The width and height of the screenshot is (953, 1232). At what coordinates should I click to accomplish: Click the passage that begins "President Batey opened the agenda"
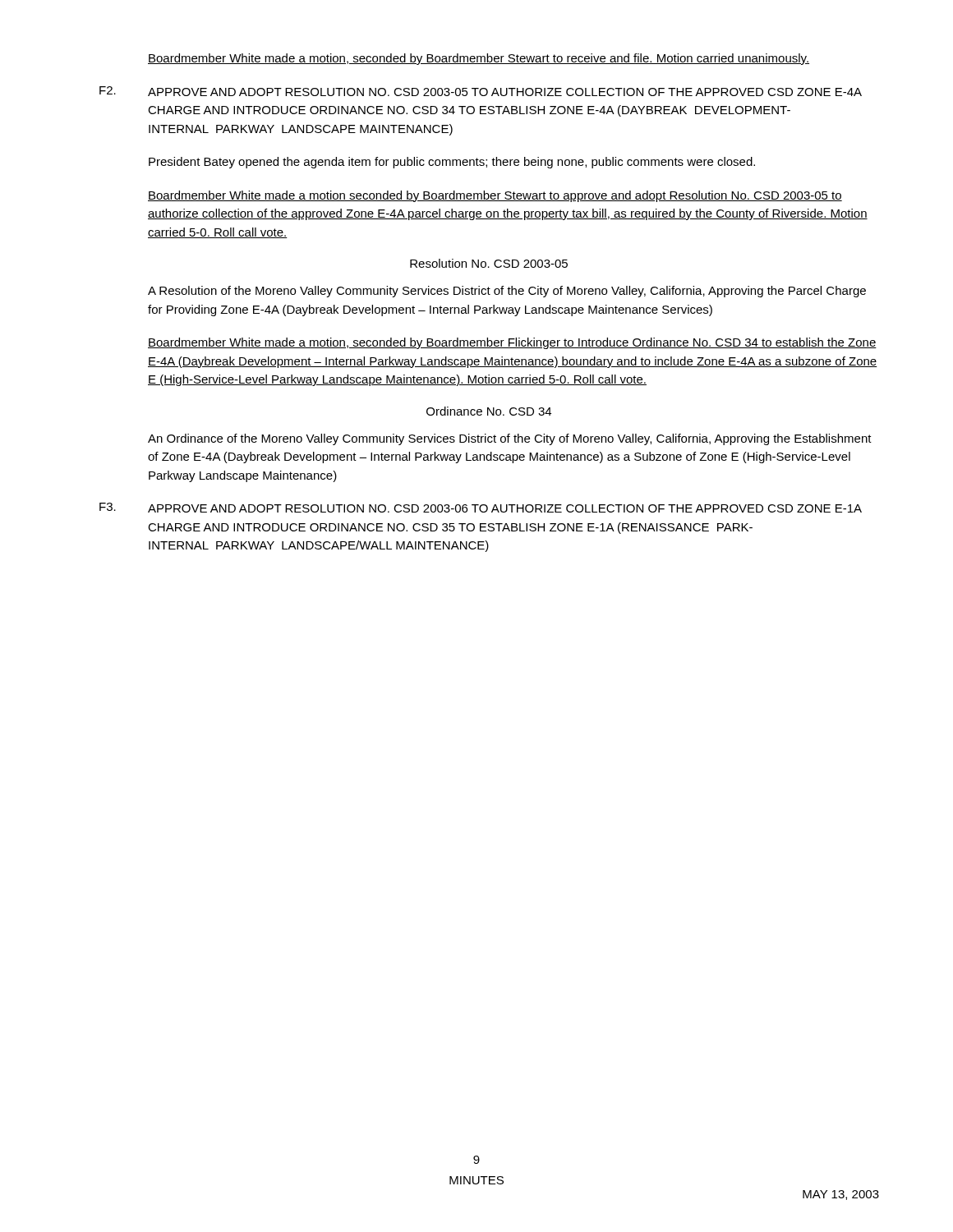pos(452,161)
